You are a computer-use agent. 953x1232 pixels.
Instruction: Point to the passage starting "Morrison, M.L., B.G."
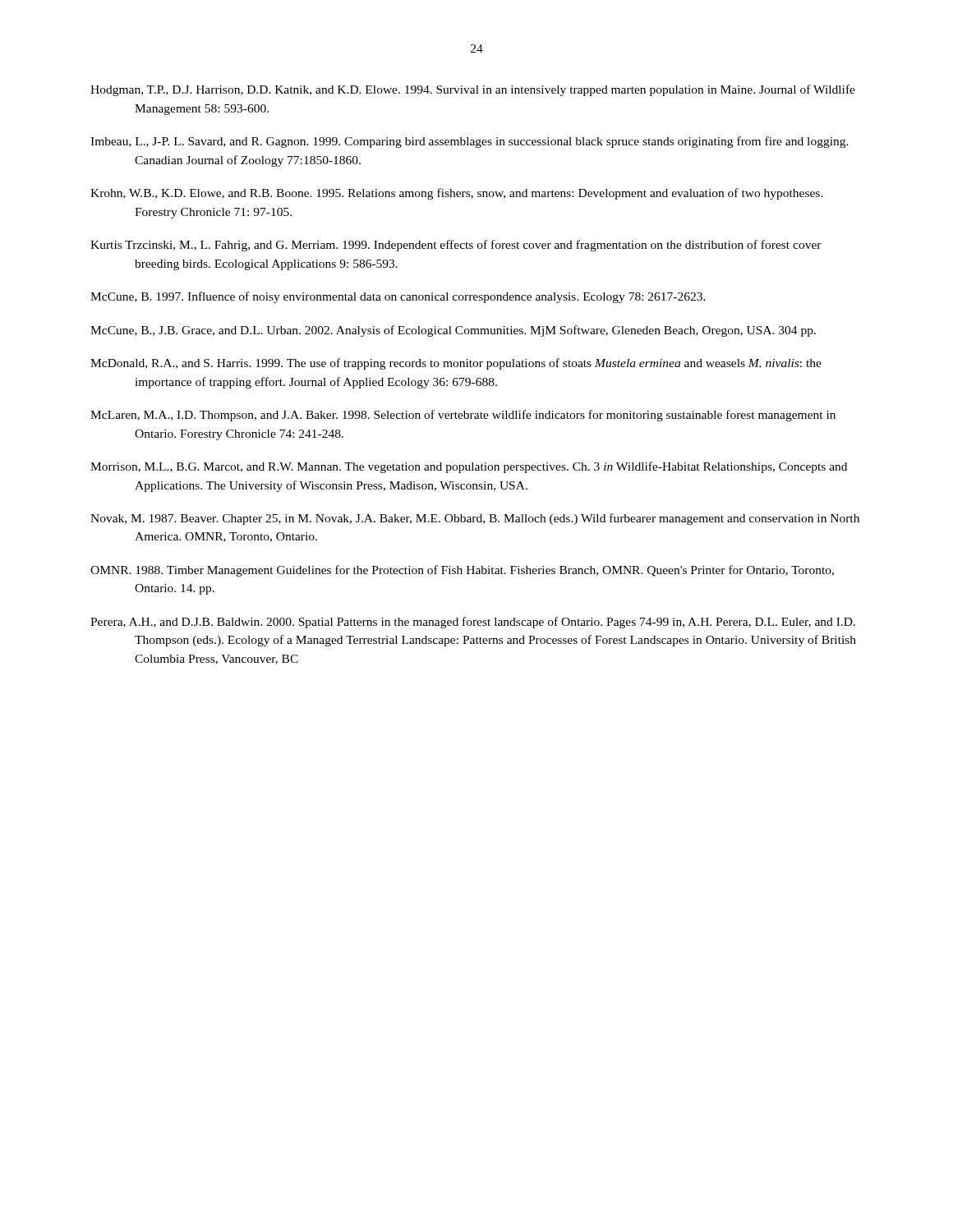click(x=469, y=475)
